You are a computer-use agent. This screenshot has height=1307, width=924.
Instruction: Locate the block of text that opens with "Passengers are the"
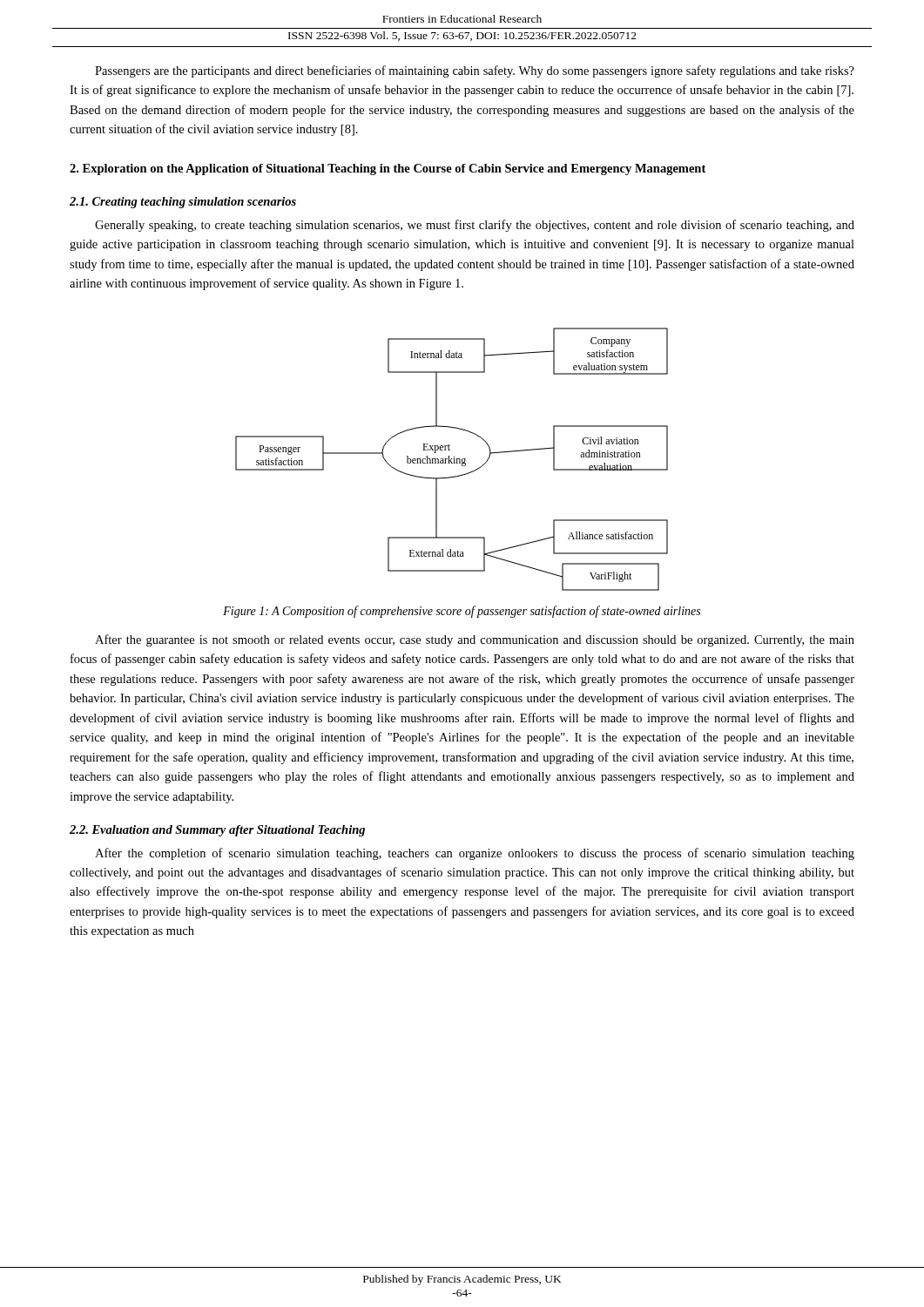[x=462, y=100]
